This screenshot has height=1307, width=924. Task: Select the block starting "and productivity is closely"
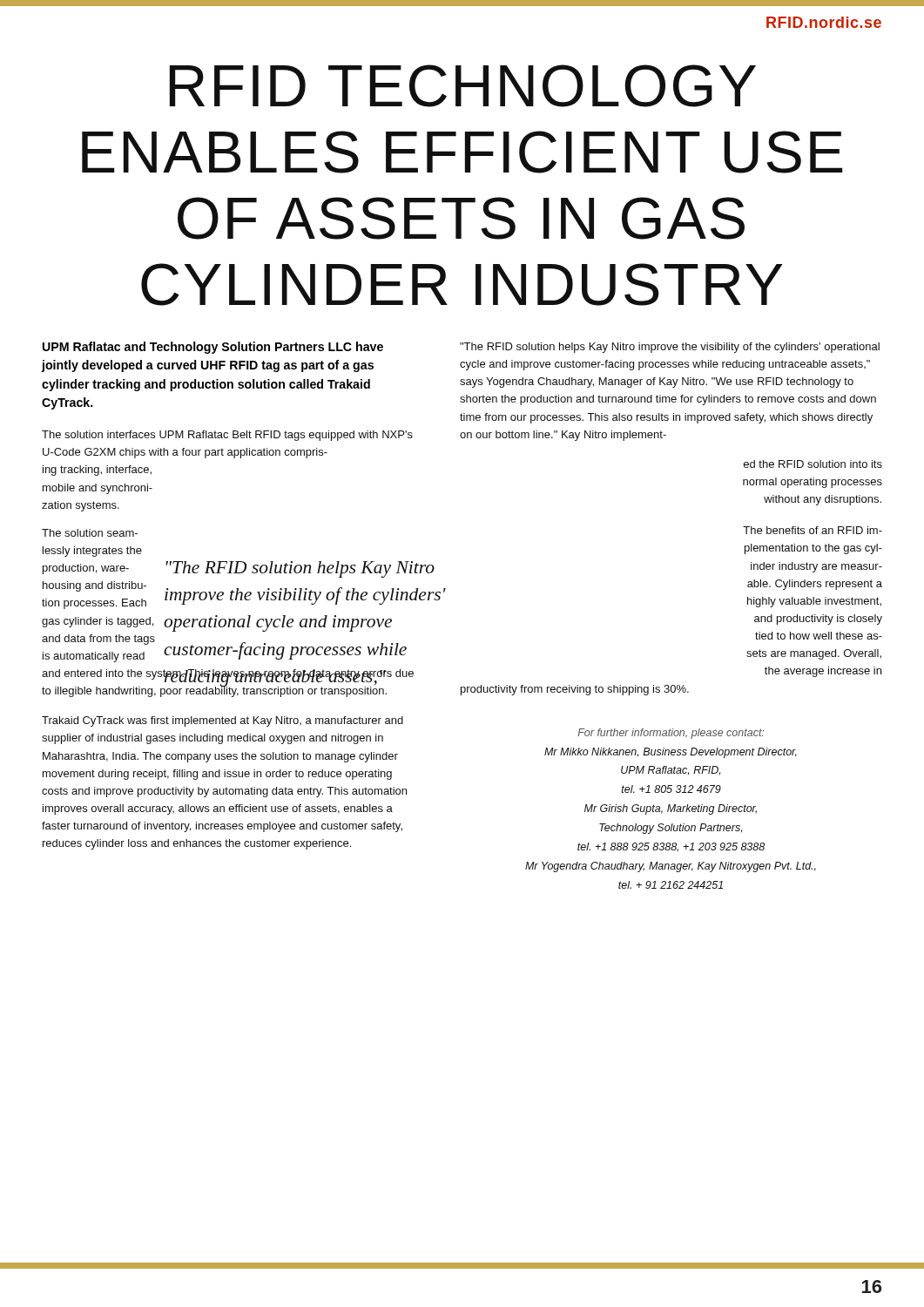(x=818, y=618)
